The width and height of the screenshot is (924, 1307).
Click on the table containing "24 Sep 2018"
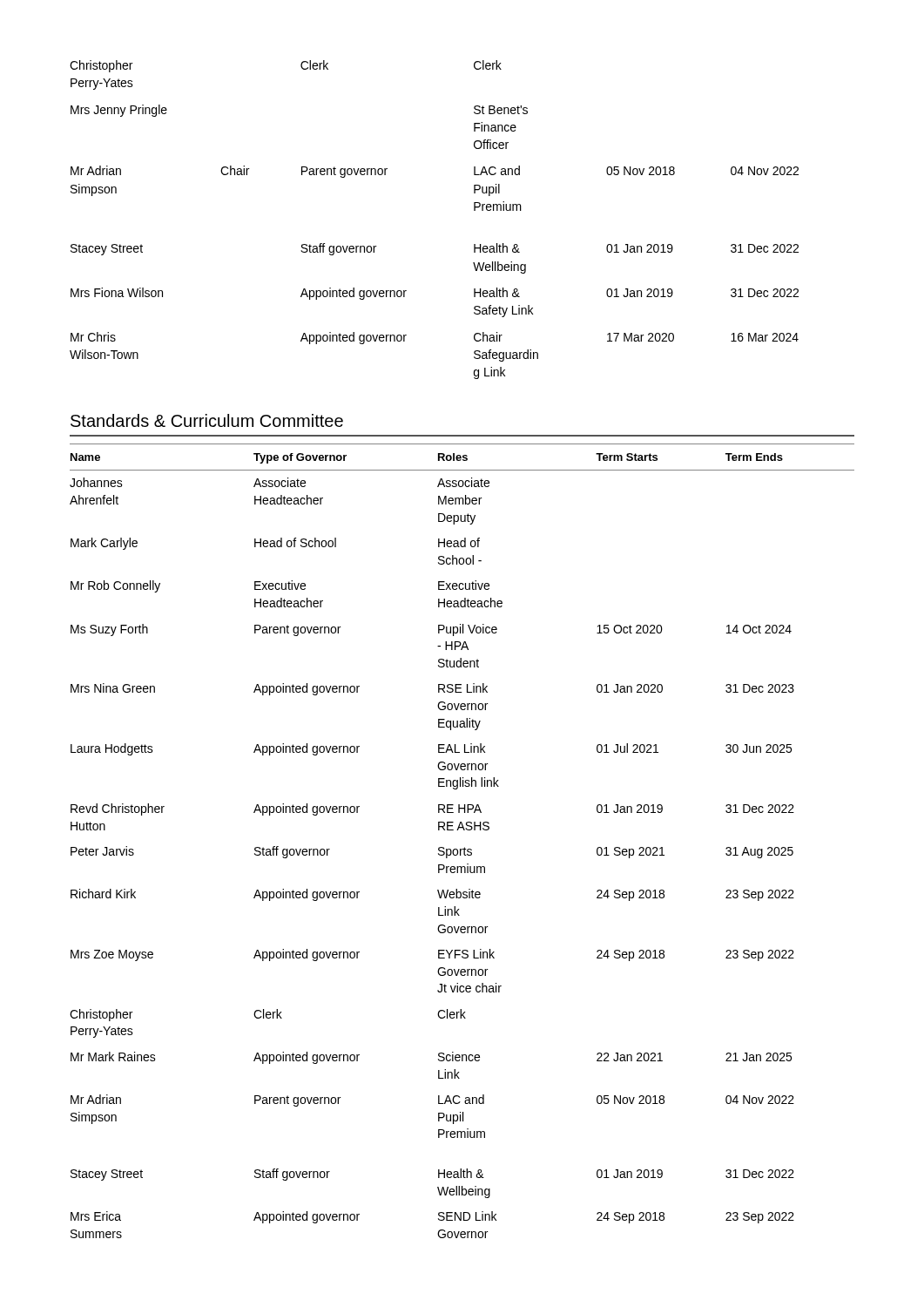coord(462,846)
